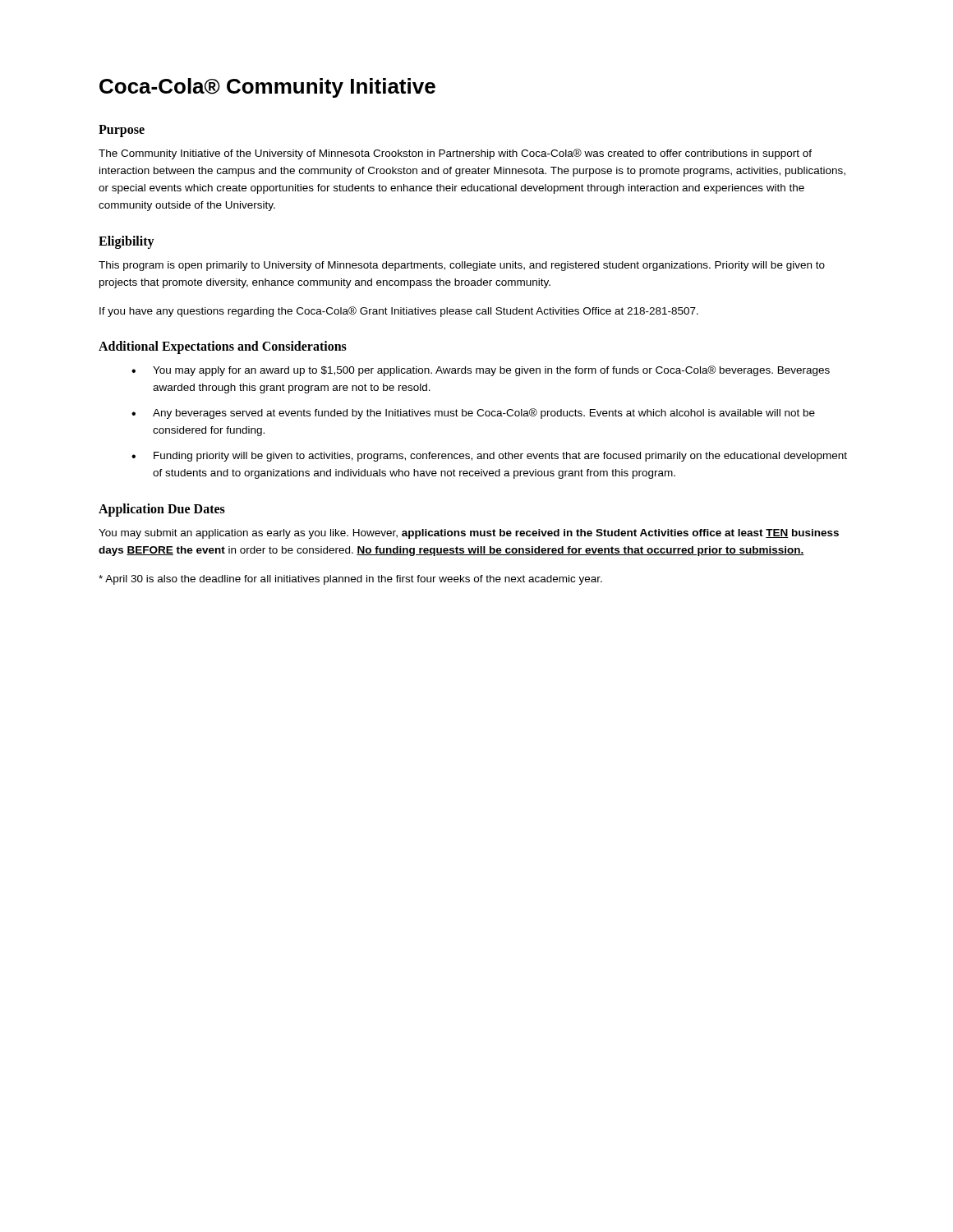Click the passage that begins "• Funding priority will be given"
The image size is (953, 1232).
point(493,465)
